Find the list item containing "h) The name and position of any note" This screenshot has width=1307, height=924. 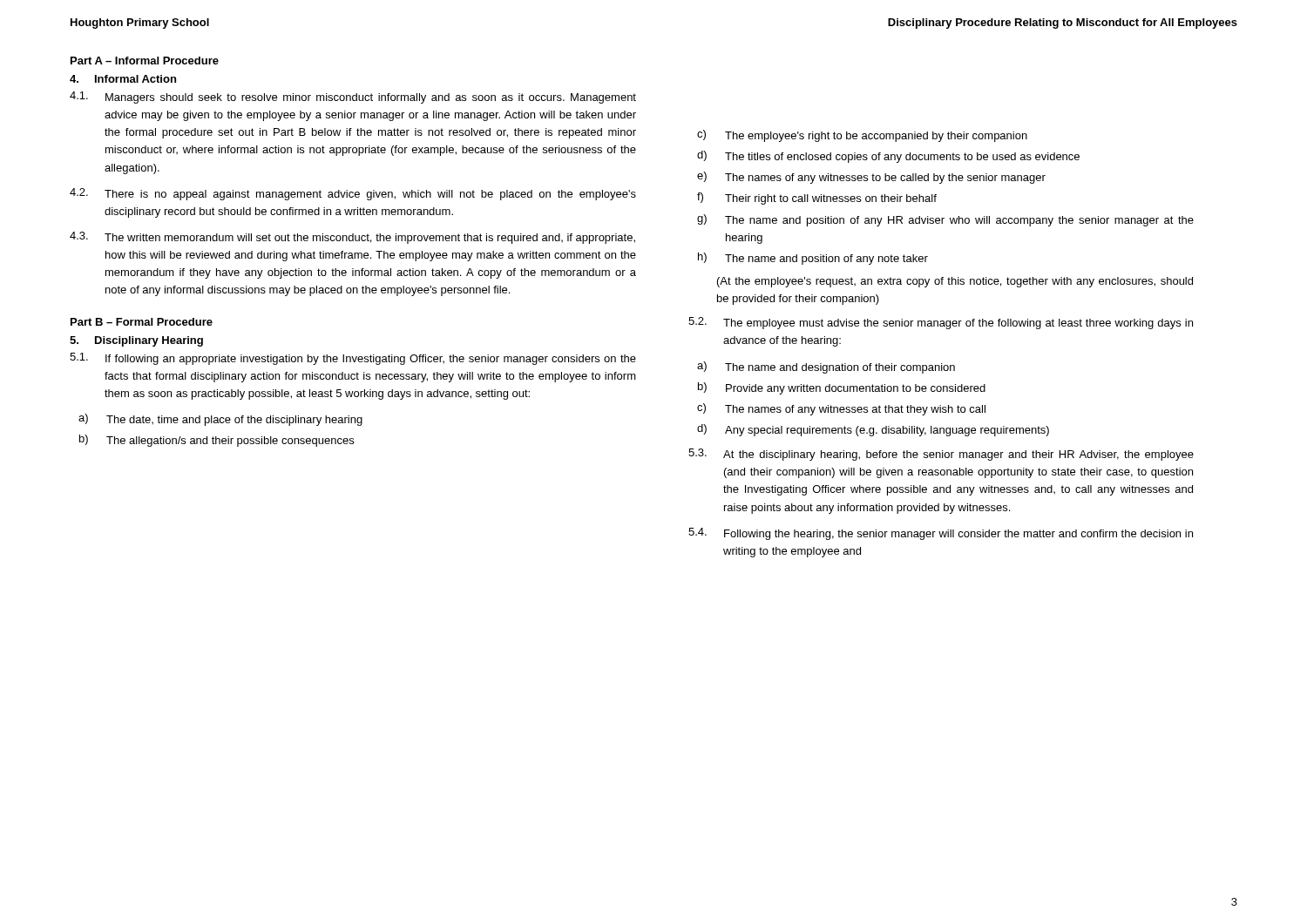(x=812, y=259)
